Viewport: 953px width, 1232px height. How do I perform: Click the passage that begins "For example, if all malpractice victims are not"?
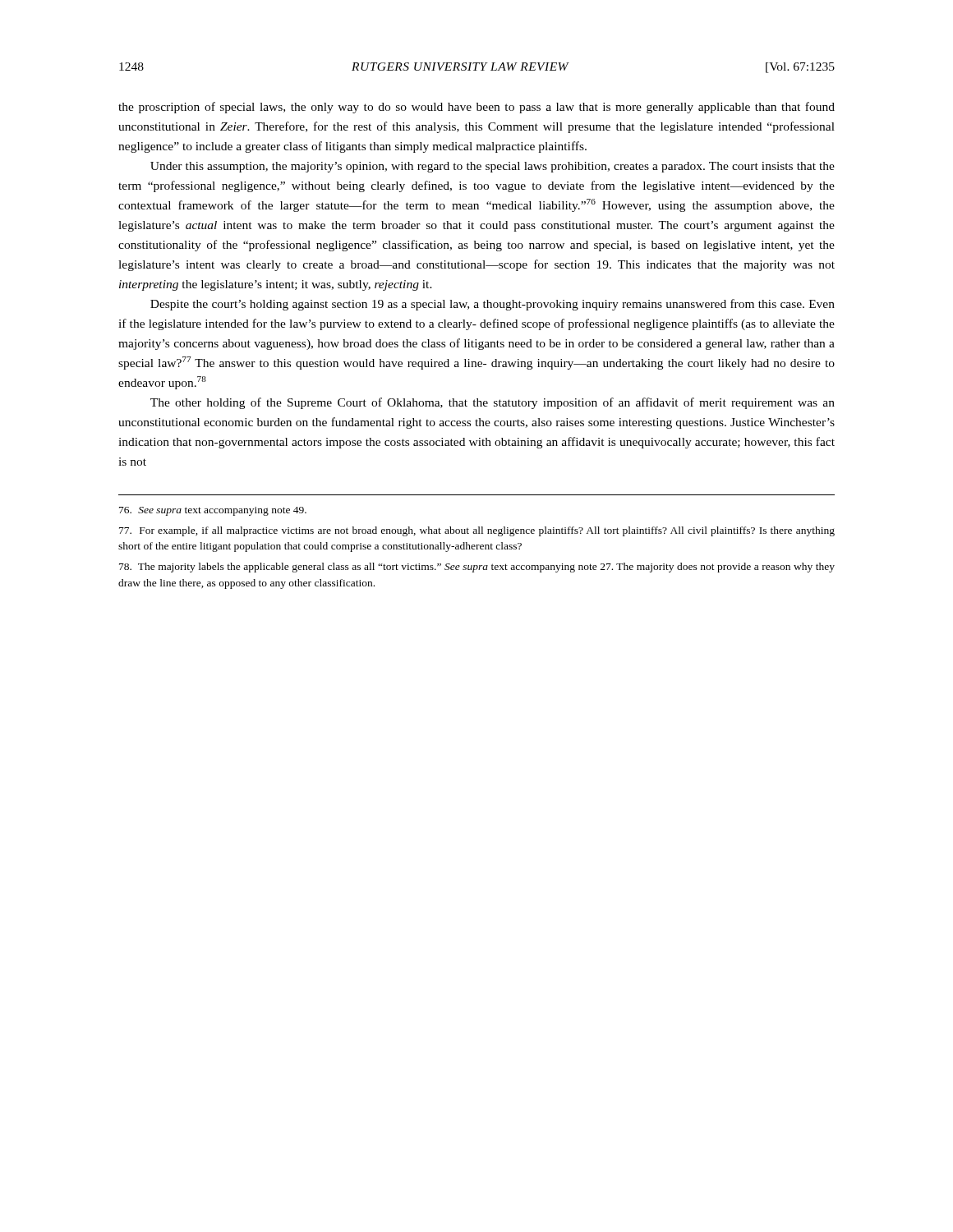(x=476, y=538)
